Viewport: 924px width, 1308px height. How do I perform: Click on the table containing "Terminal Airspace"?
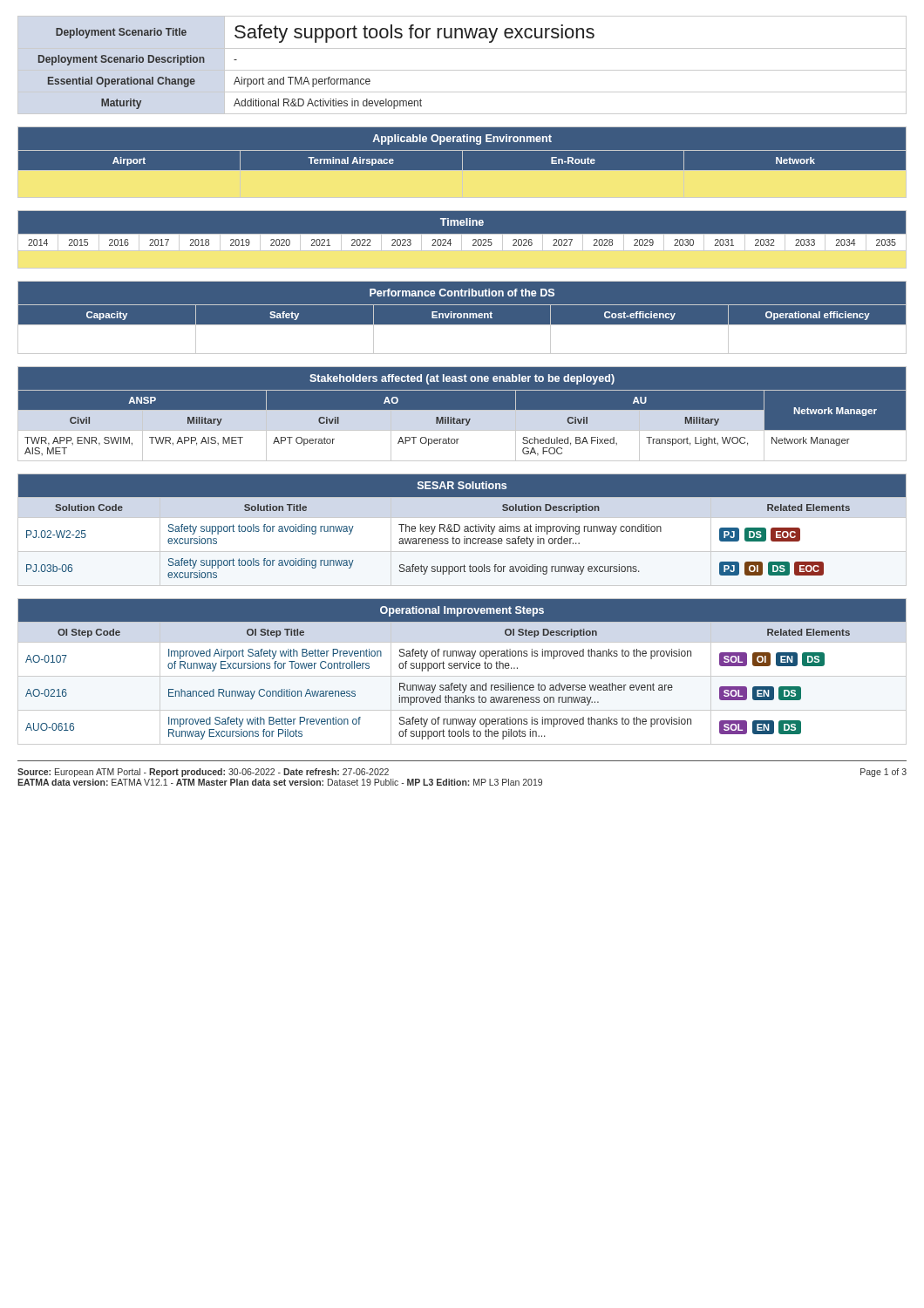click(x=462, y=162)
